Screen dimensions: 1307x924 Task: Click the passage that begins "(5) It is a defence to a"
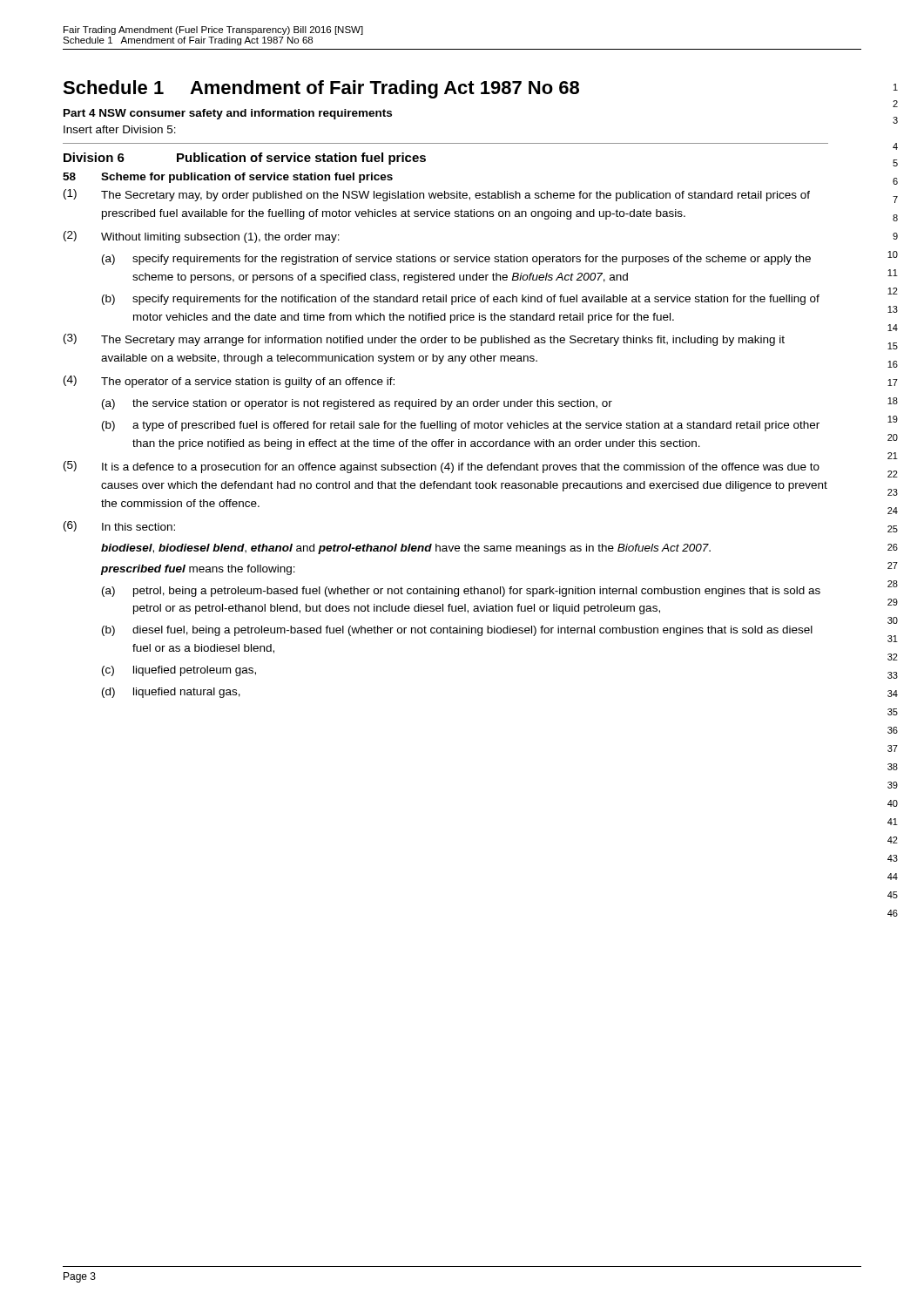click(x=445, y=486)
